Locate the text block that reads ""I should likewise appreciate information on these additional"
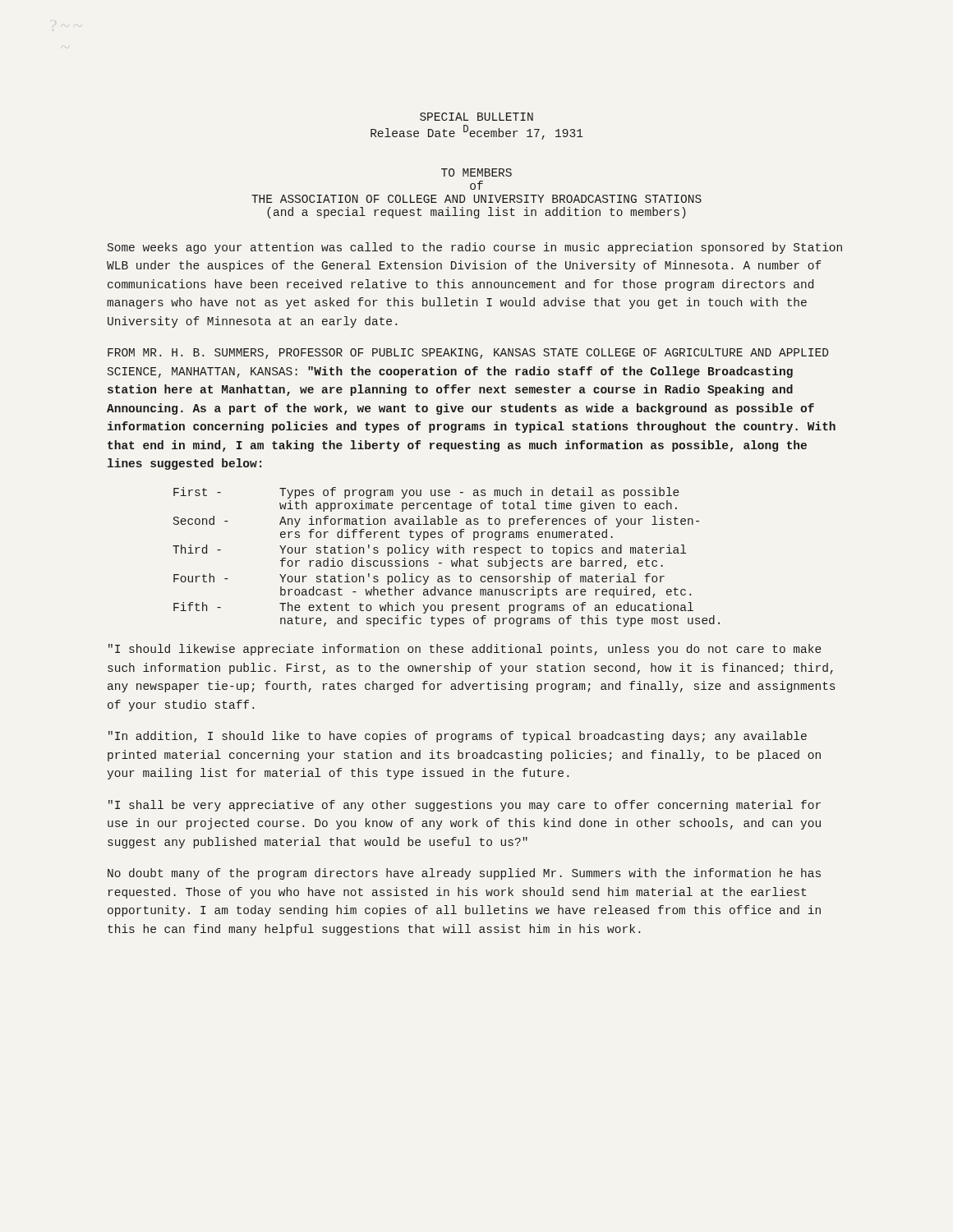This screenshot has width=953, height=1232. click(x=471, y=678)
